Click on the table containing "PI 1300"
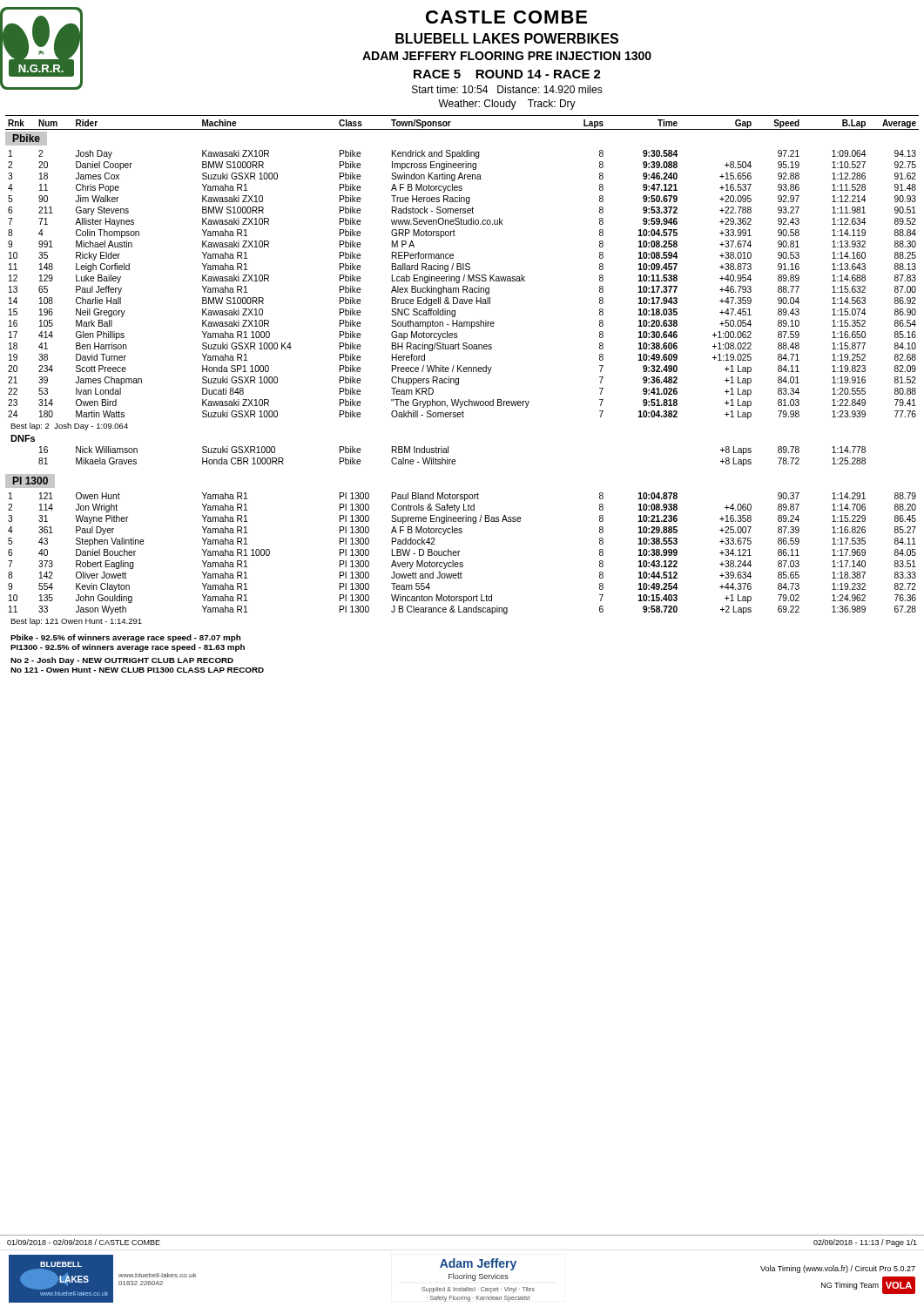924x1307 pixels. 462,553
